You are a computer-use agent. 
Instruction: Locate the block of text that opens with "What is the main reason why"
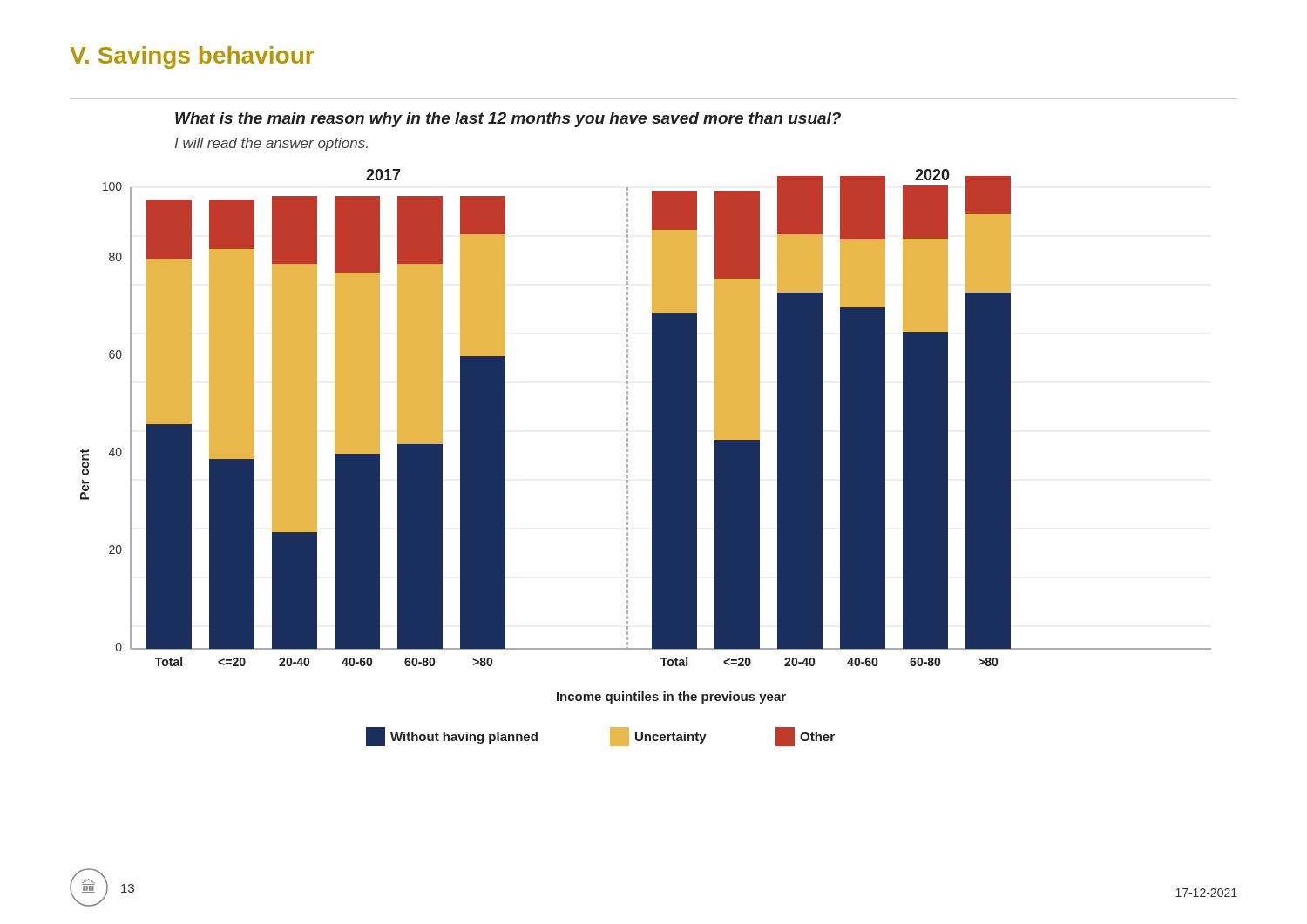(x=508, y=118)
